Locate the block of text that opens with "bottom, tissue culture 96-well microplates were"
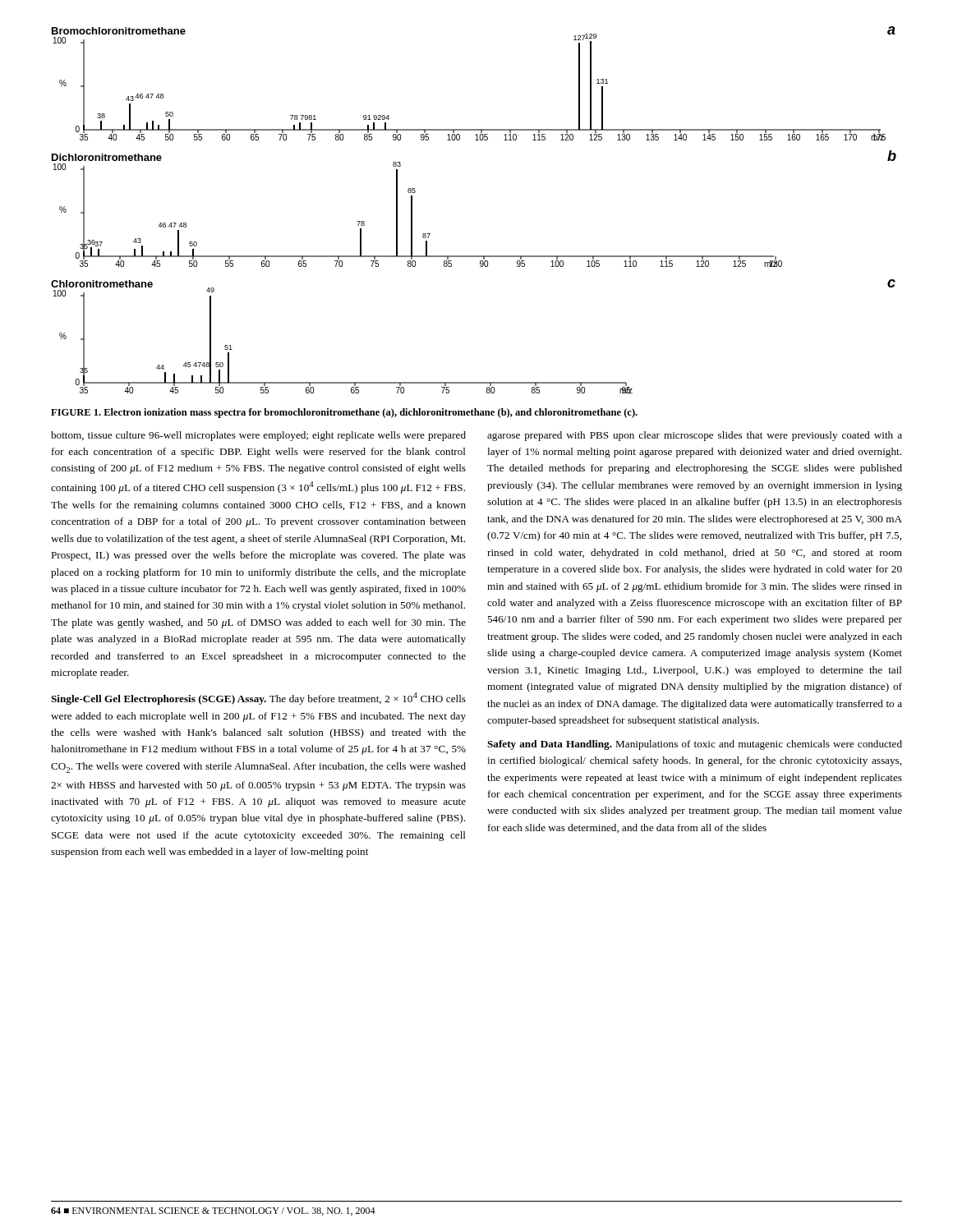The image size is (953, 1232). (x=258, y=644)
